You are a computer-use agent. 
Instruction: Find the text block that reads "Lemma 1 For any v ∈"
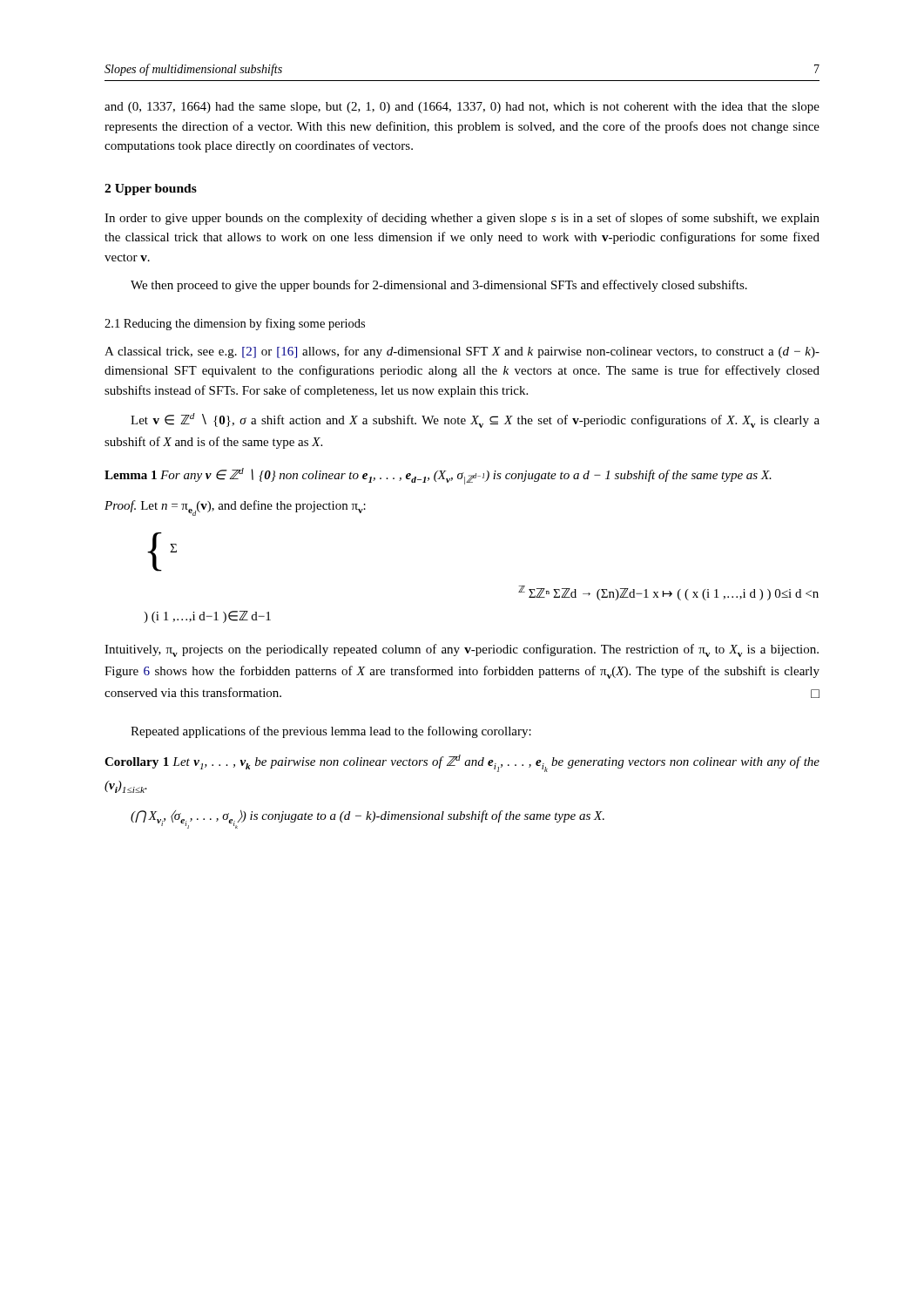462,476
